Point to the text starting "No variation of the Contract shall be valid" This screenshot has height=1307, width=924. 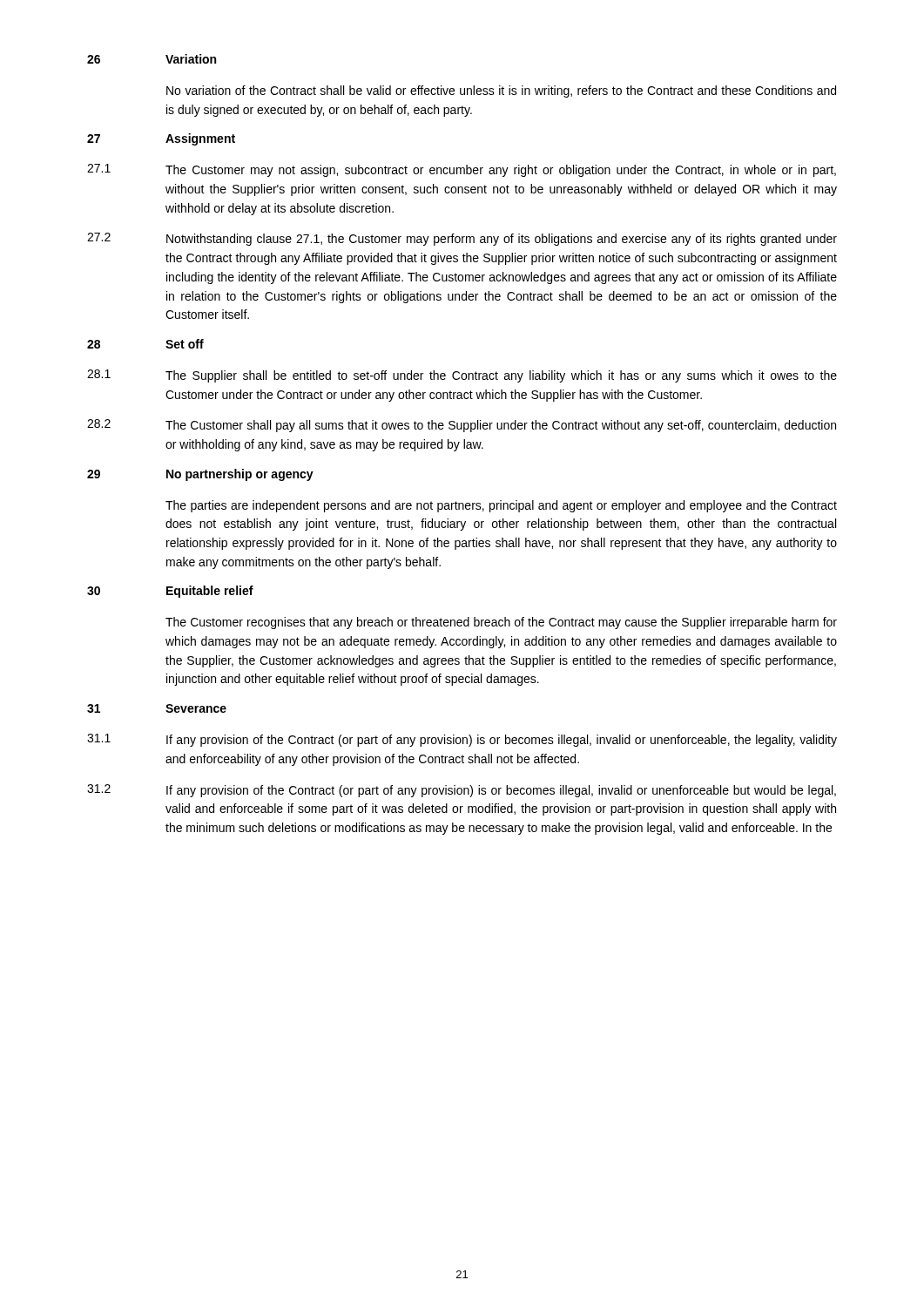[501, 100]
